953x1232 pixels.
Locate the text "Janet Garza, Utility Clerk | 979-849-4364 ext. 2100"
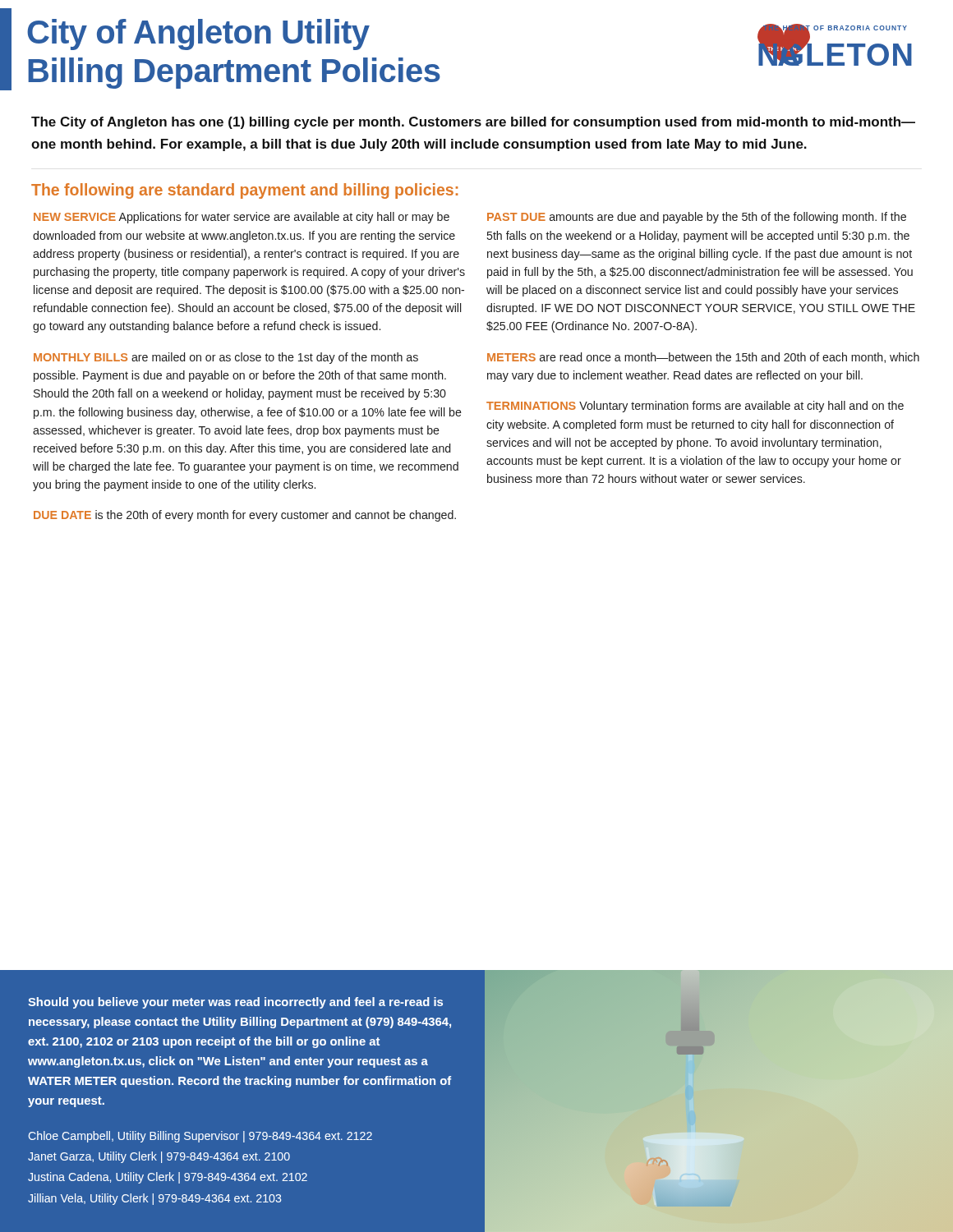point(159,1157)
